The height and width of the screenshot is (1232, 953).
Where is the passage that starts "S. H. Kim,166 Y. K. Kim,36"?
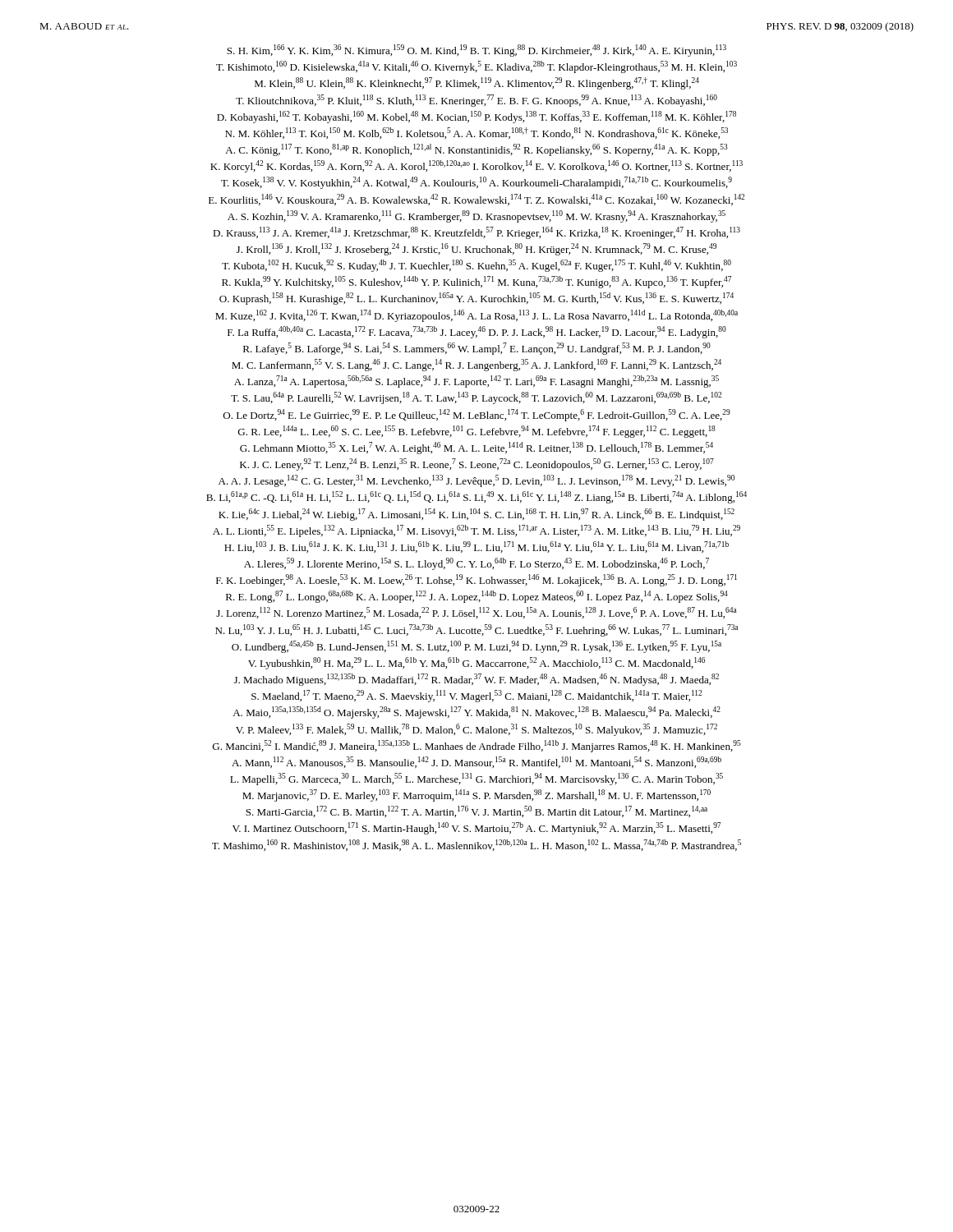tap(476, 448)
